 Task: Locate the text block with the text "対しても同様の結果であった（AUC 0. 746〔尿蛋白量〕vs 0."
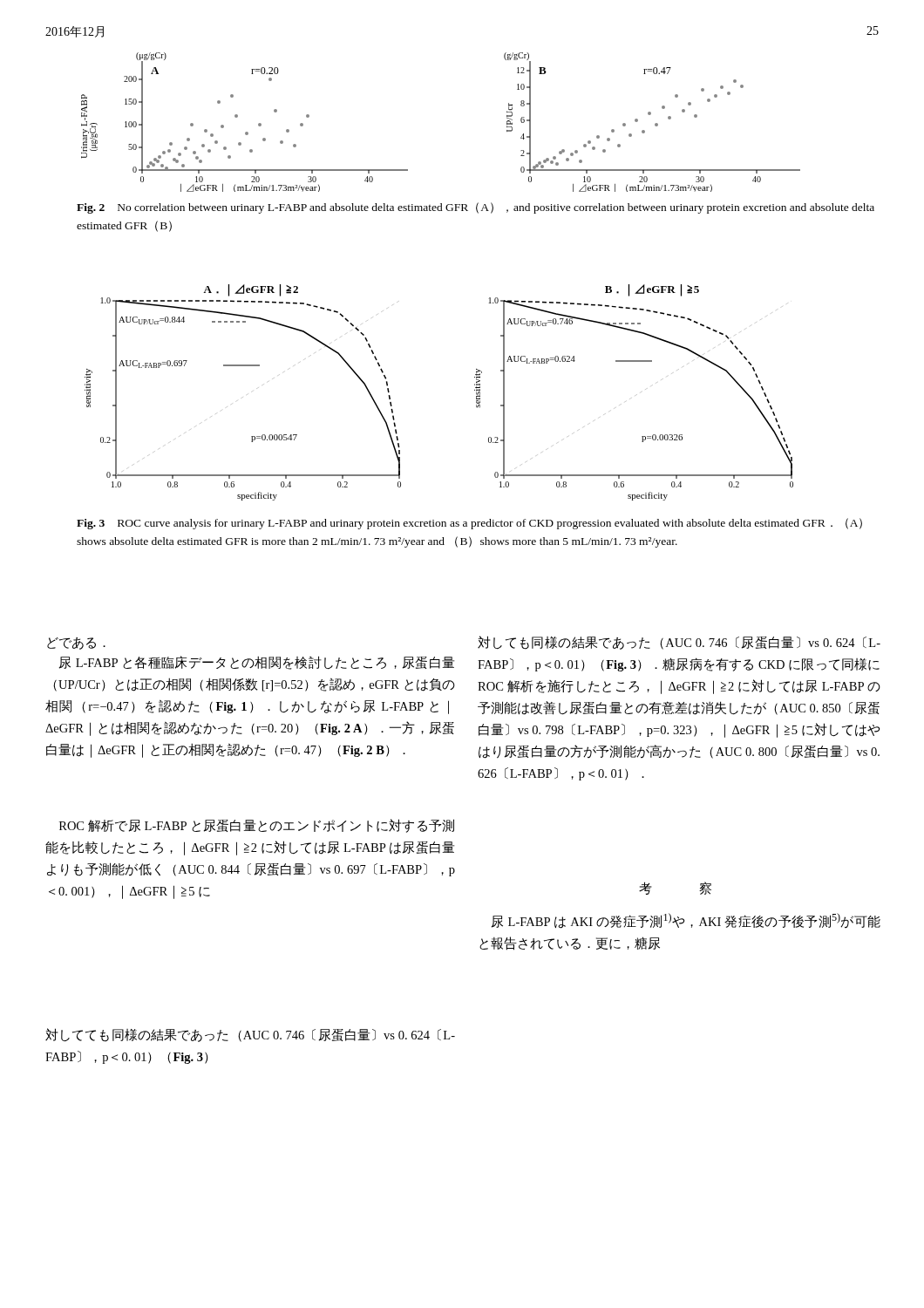pyautogui.click(x=679, y=708)
